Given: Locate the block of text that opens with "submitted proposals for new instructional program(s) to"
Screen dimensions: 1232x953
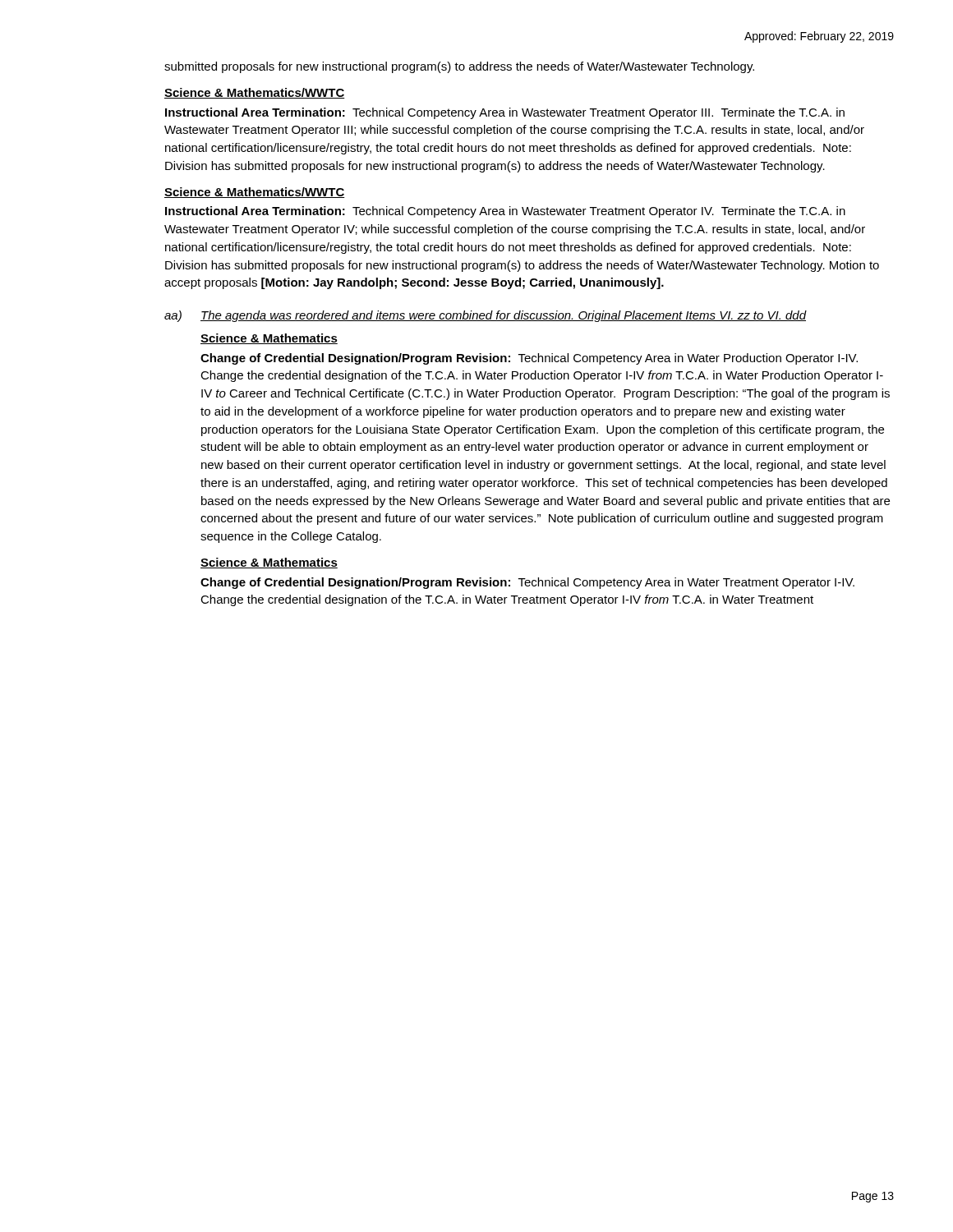Looking at the screenshot, I should coord(460,66).
